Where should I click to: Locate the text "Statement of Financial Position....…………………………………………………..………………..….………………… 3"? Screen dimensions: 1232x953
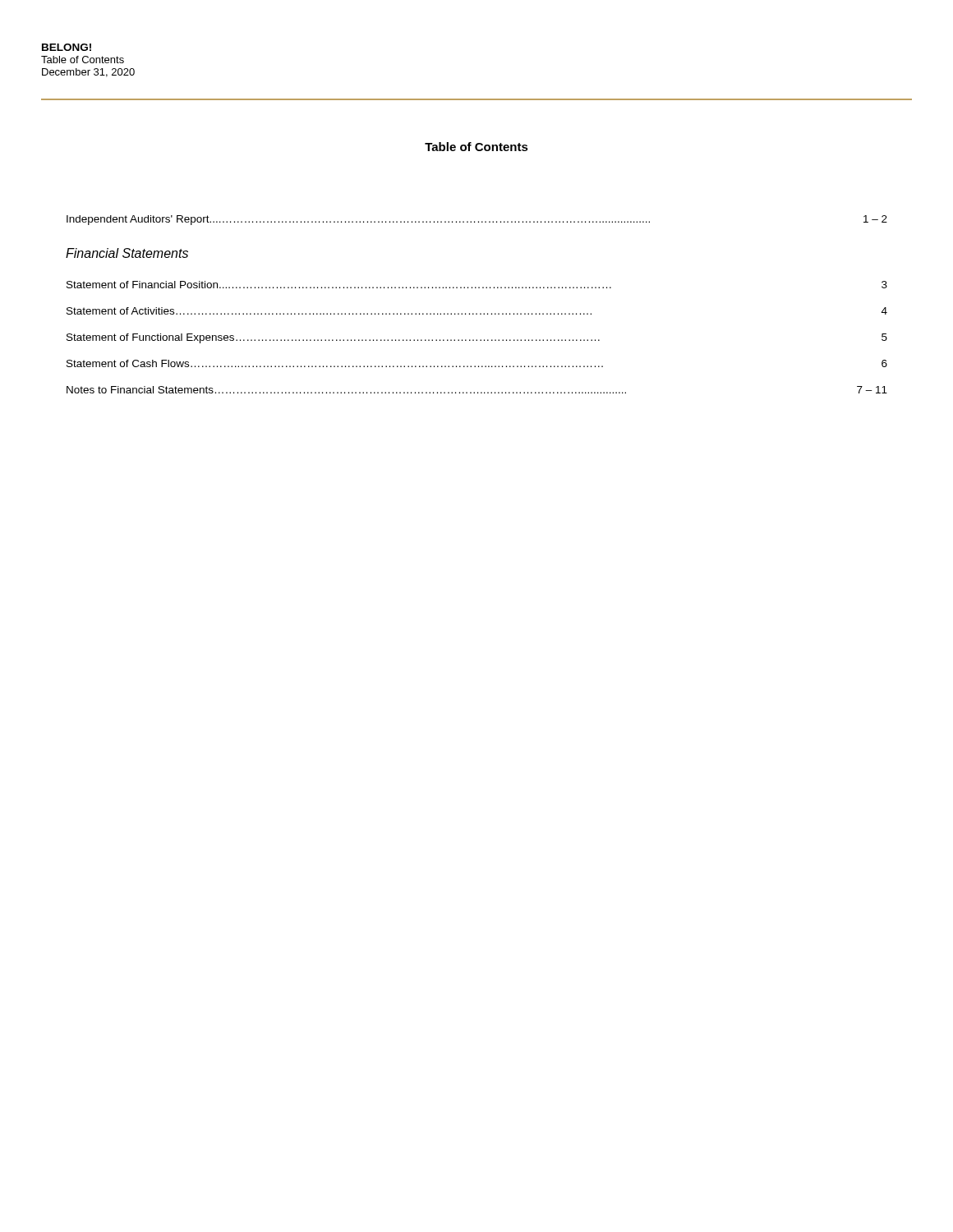coord(476,284)
